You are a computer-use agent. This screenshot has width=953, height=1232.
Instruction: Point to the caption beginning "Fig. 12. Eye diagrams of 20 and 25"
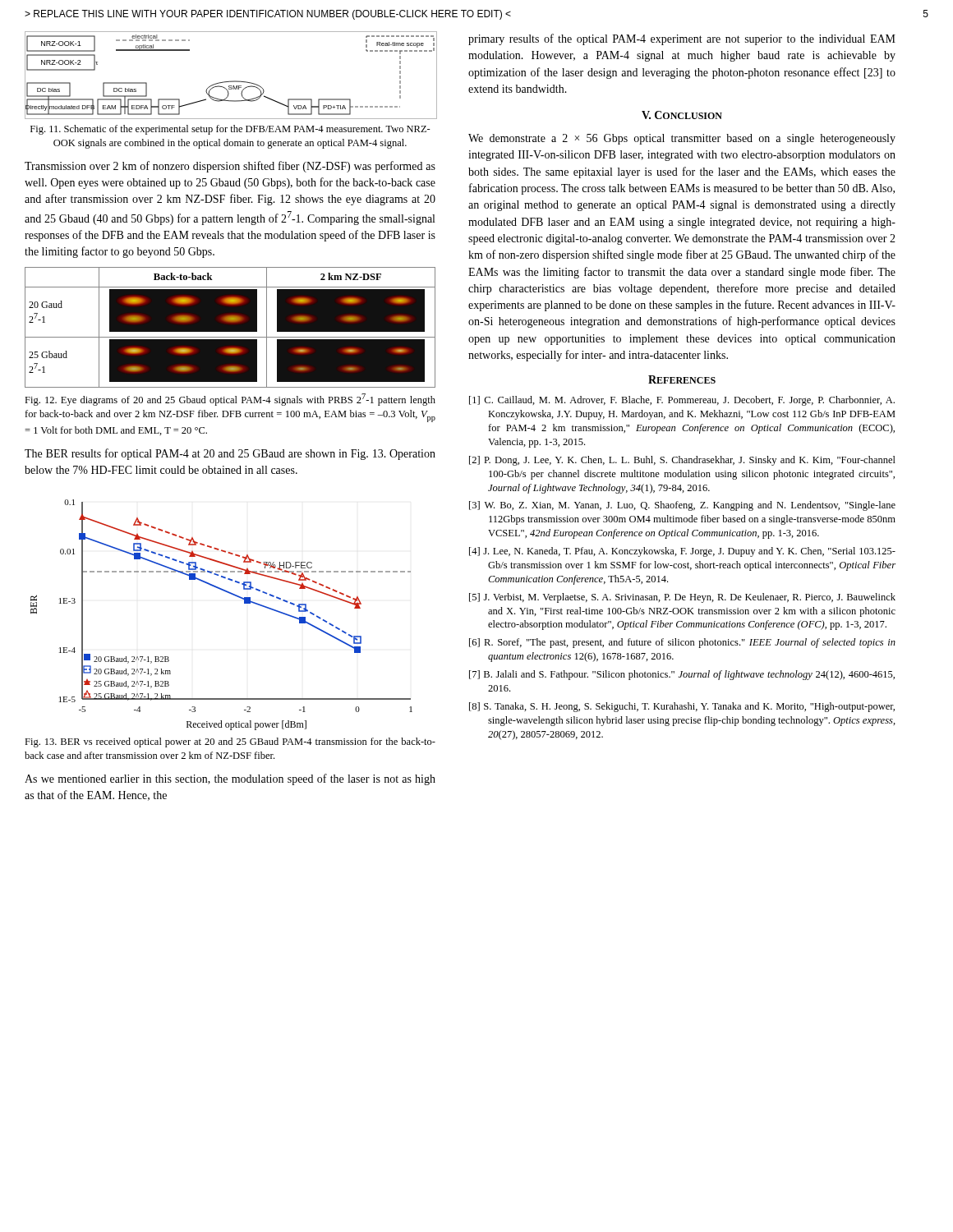pos(230,414)
